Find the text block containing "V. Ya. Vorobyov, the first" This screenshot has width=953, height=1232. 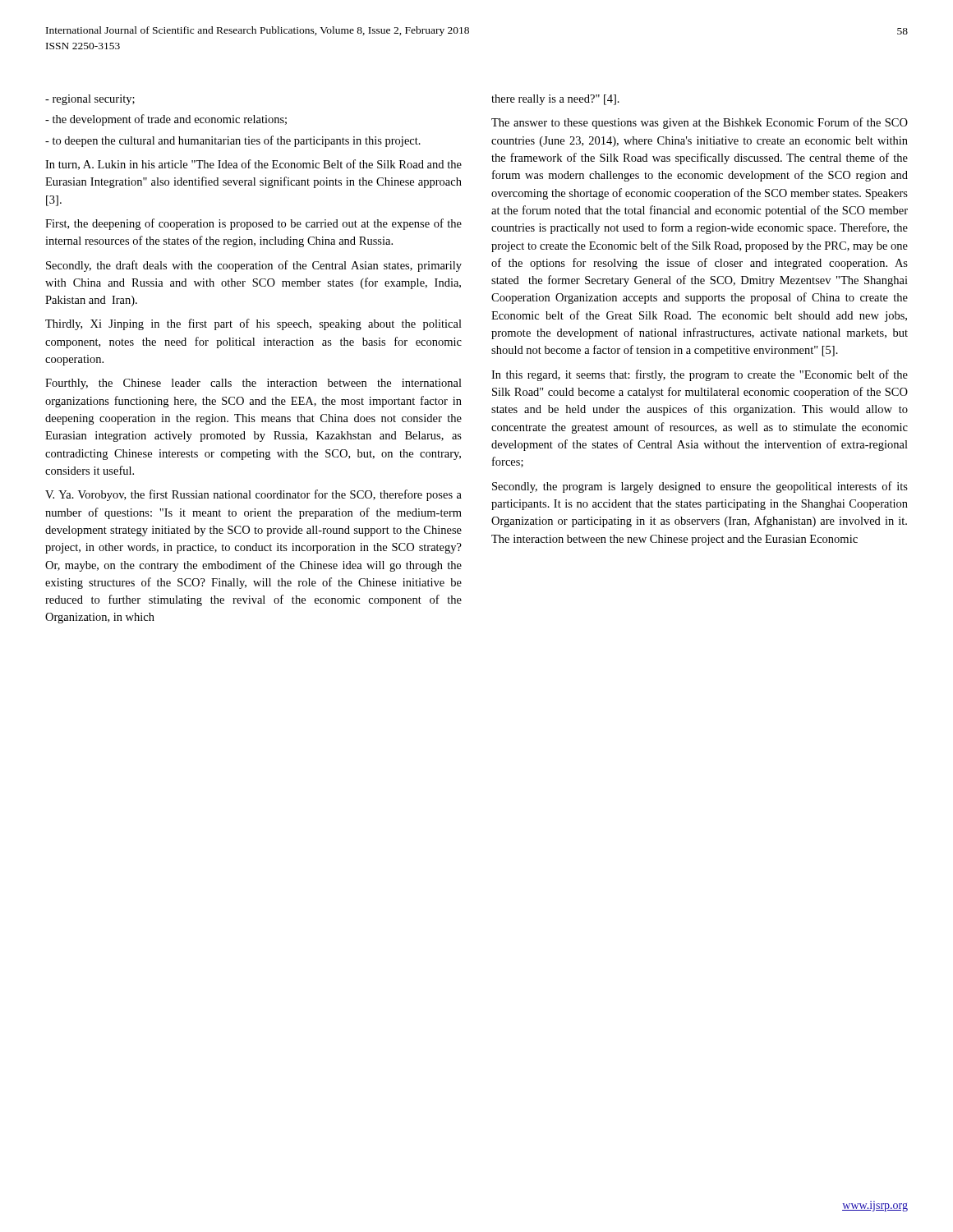click(x=253, y=556)
